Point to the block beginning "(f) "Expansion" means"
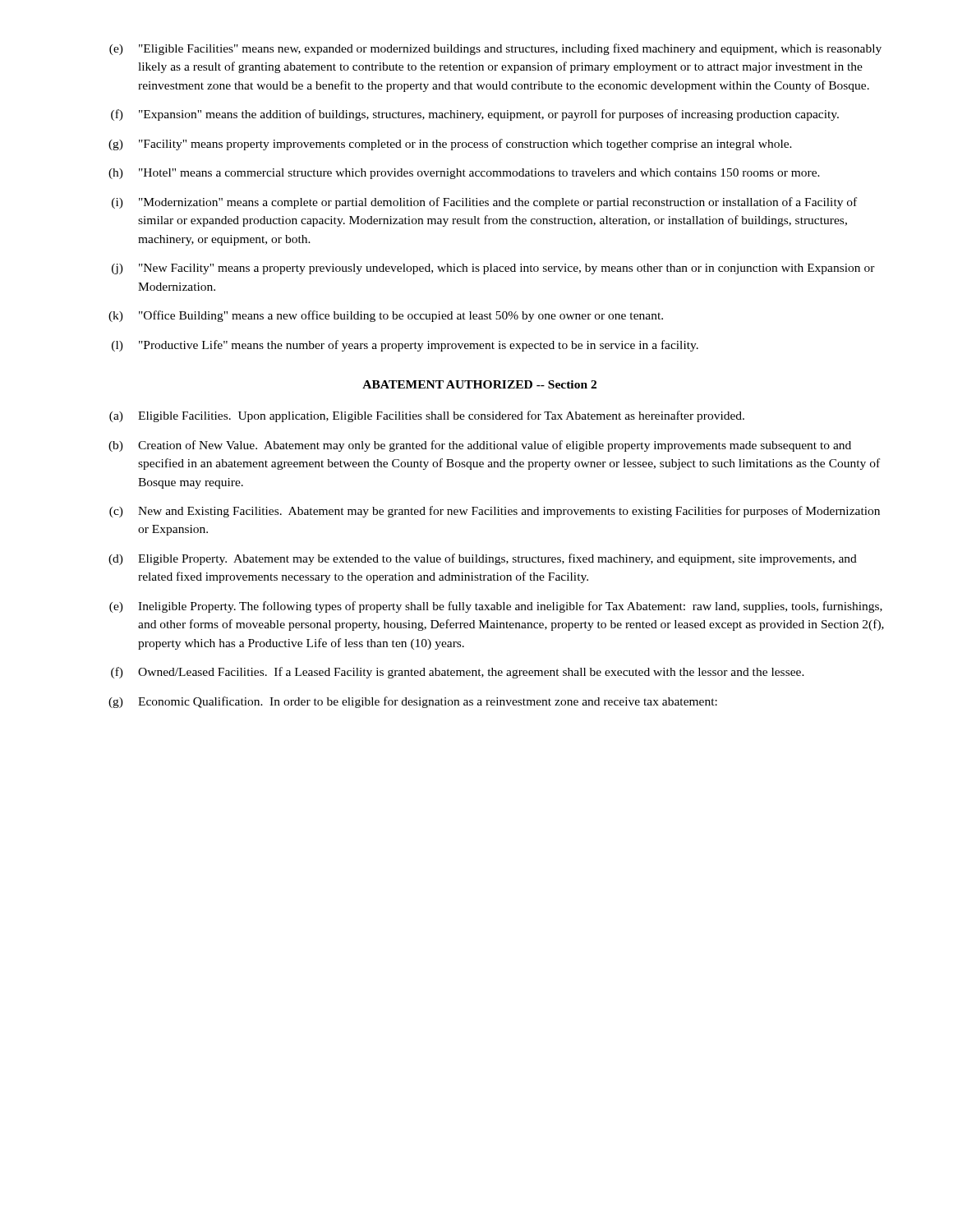This screenshot has height=1232, width=953. click(480, 115)
